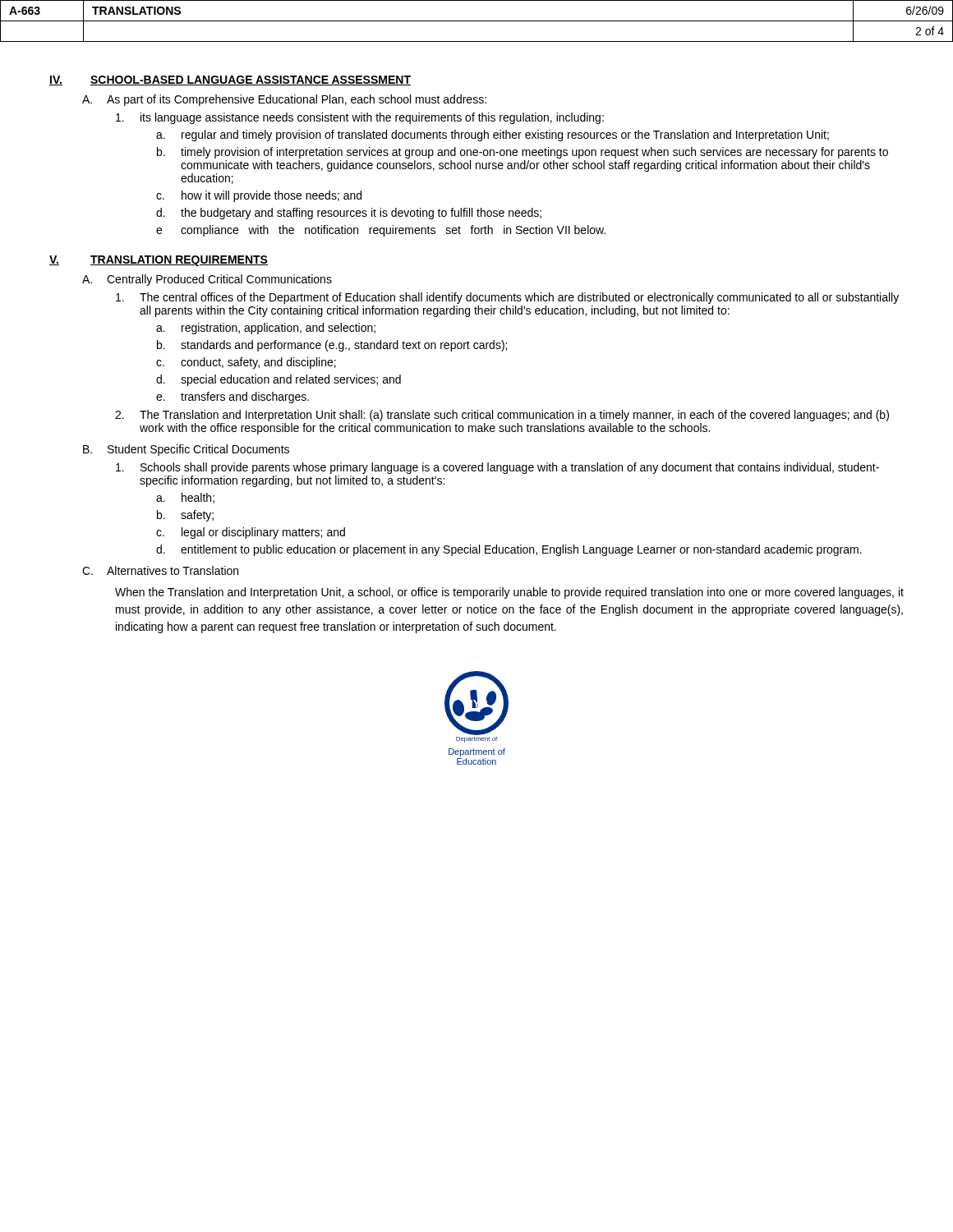The image size is (953, 1232).
Task: Click on the list item that says "a. health;"
Action: [185, 498]
